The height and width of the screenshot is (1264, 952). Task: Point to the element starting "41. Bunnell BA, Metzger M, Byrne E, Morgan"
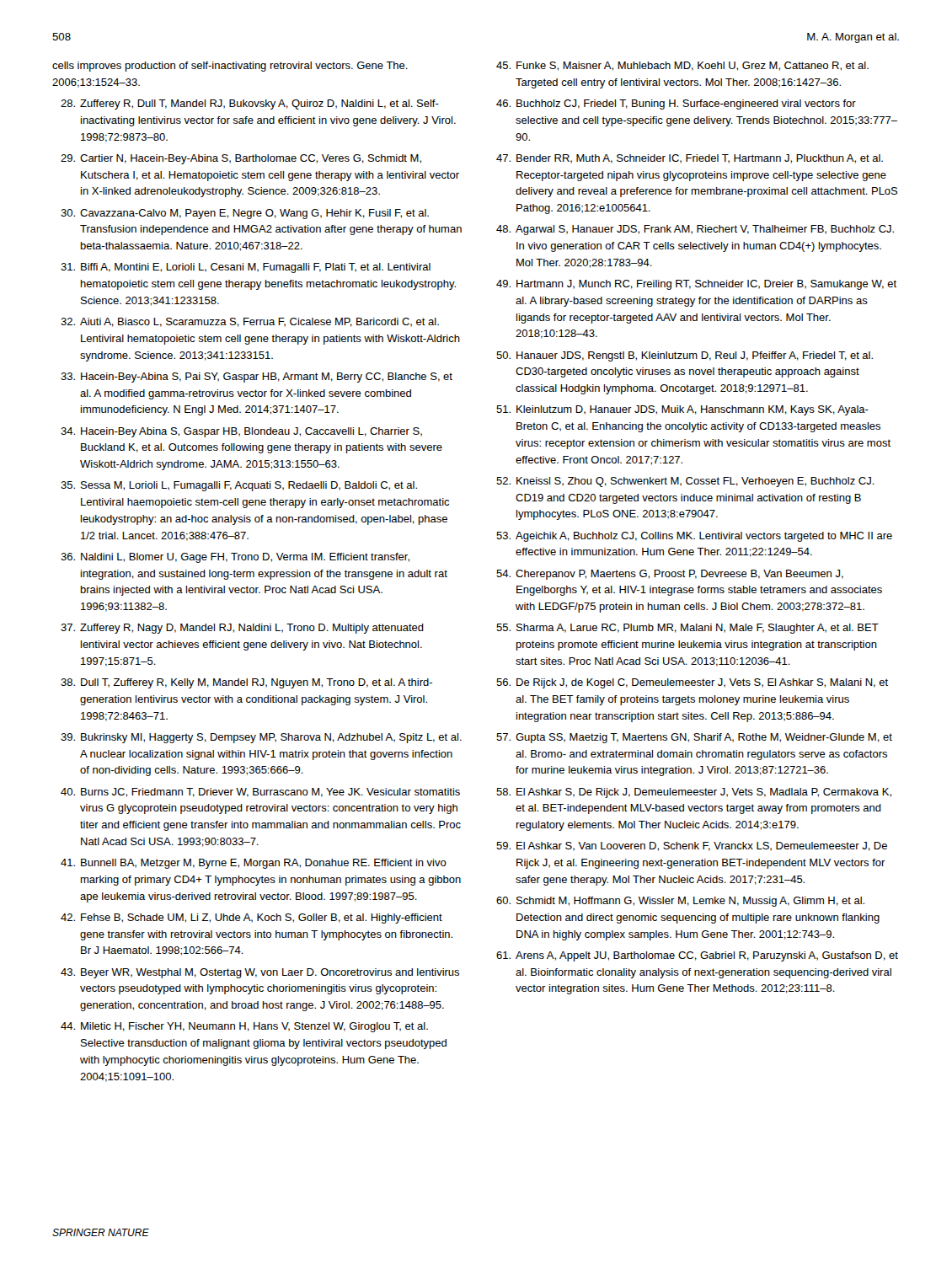pos(258,879)
